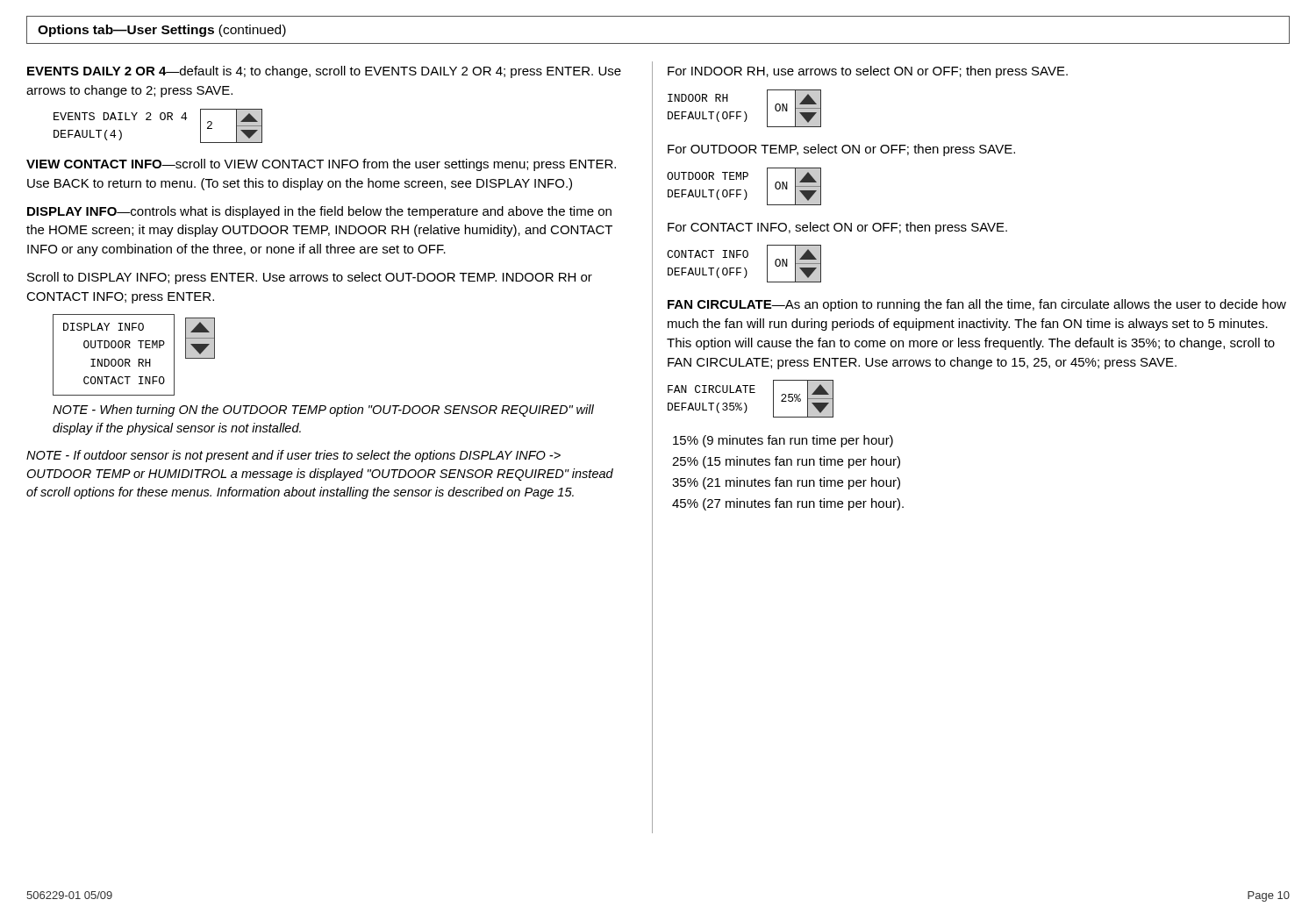This screenshot has height=921, width=1316.
Task: Where is the passage that starts "DISPLAY INFO—controls what is displayed in the field"?
Action: pyautogui.click(x=325, y=230)
